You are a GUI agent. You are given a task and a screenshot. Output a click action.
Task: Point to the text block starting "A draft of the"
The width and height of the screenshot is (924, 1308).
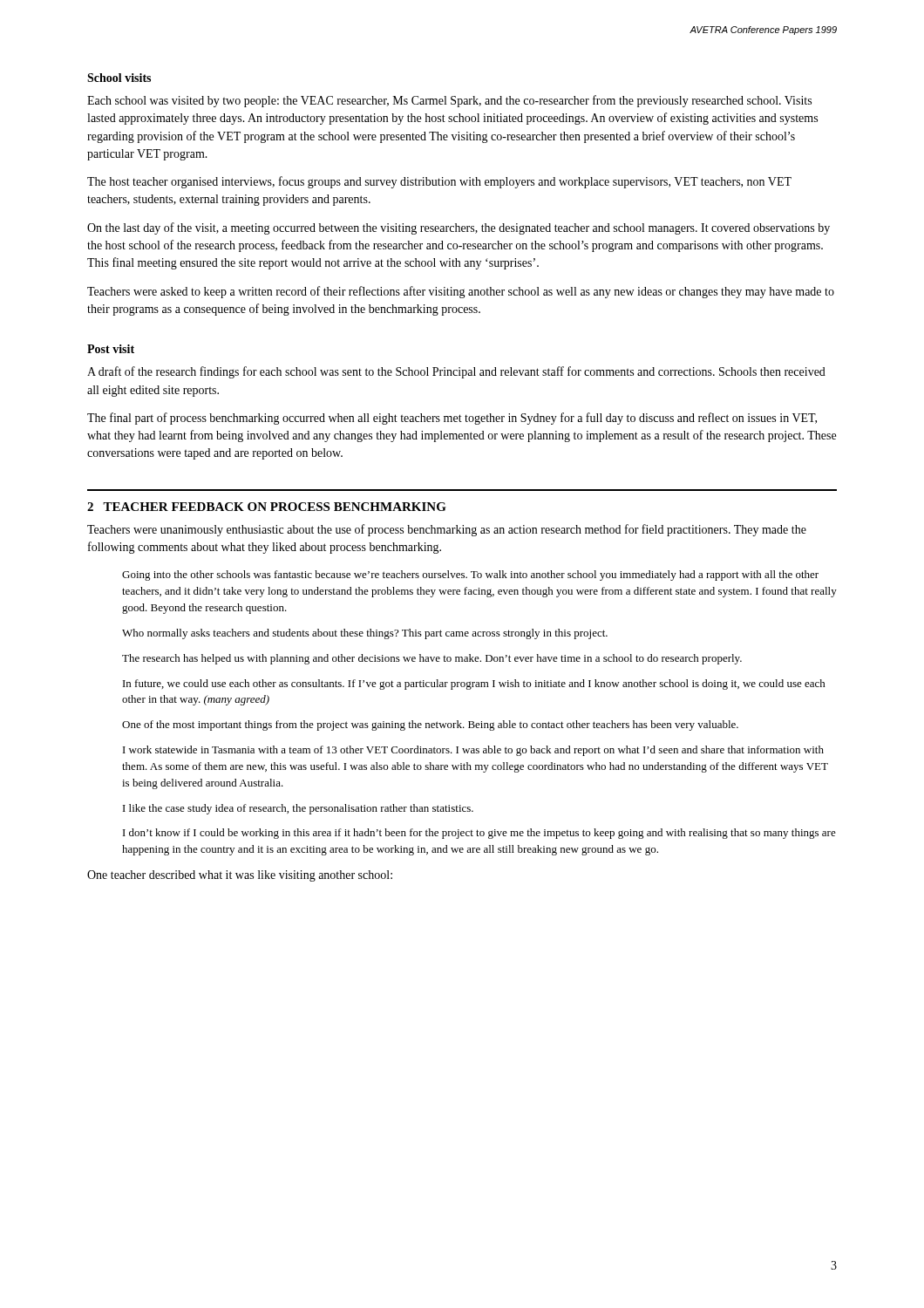click(456, 381)
